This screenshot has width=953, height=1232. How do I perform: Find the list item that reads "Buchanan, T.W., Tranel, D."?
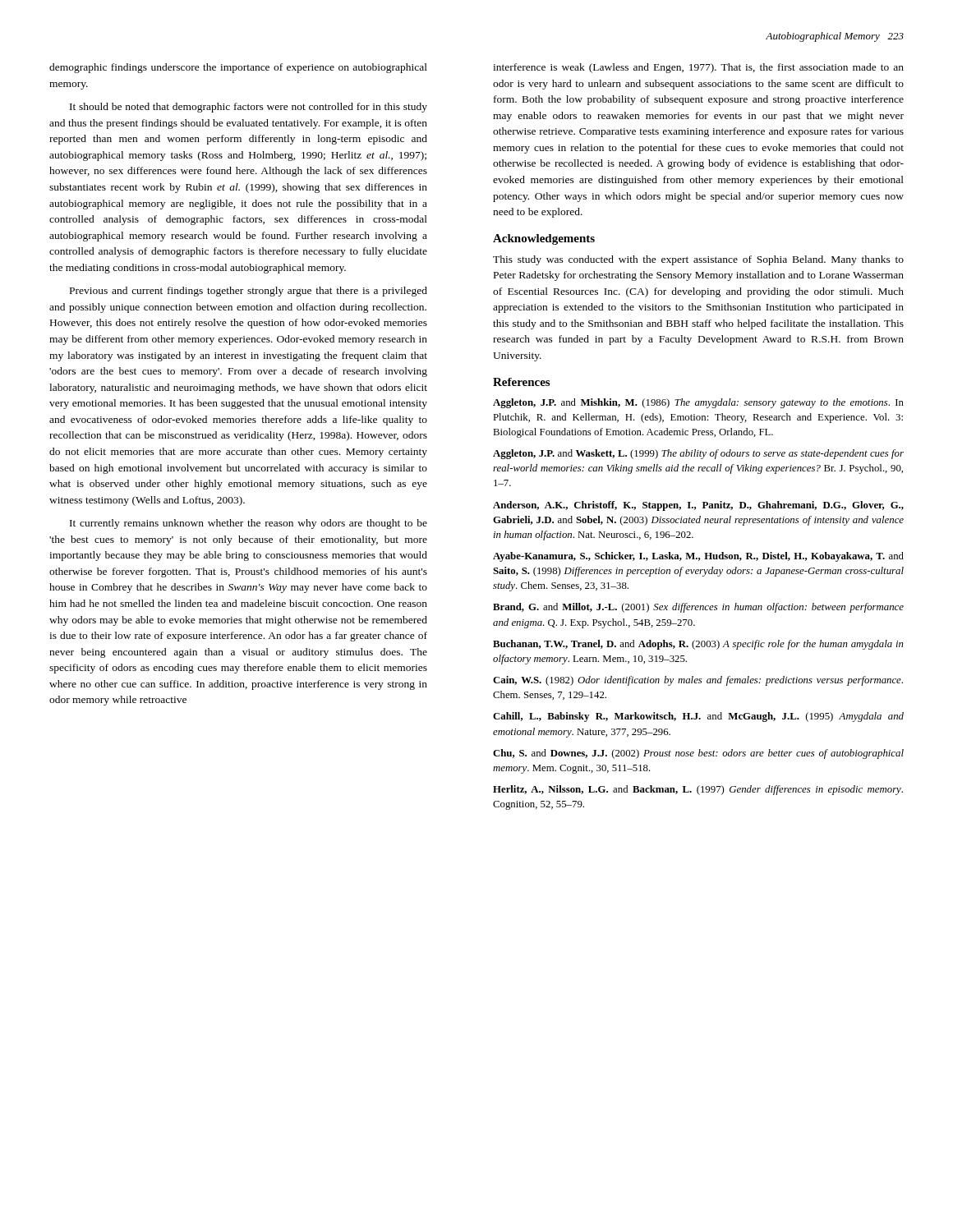click(x=698, y=651)
